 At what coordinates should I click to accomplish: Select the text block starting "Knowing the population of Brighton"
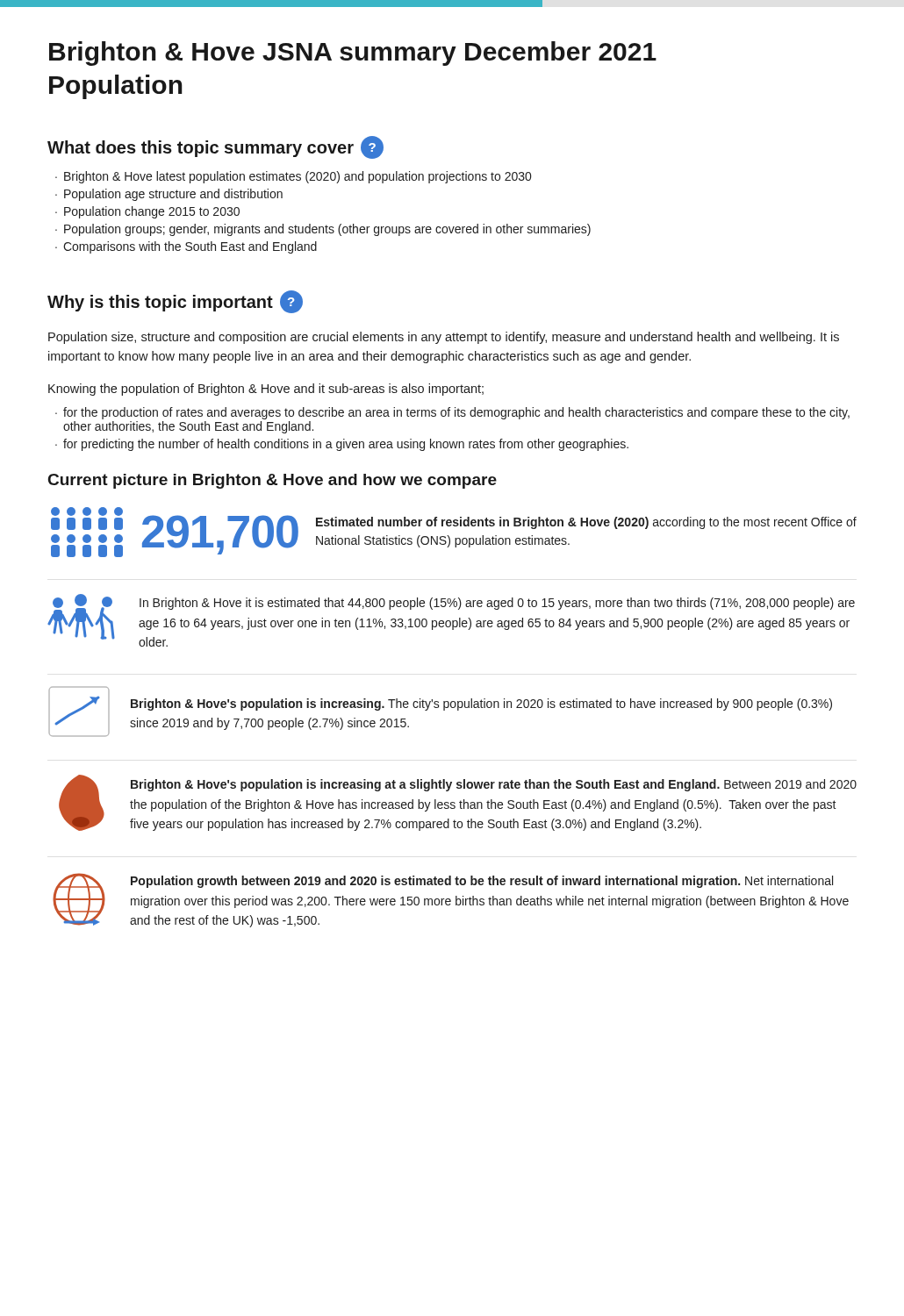(x=266, y=389)
